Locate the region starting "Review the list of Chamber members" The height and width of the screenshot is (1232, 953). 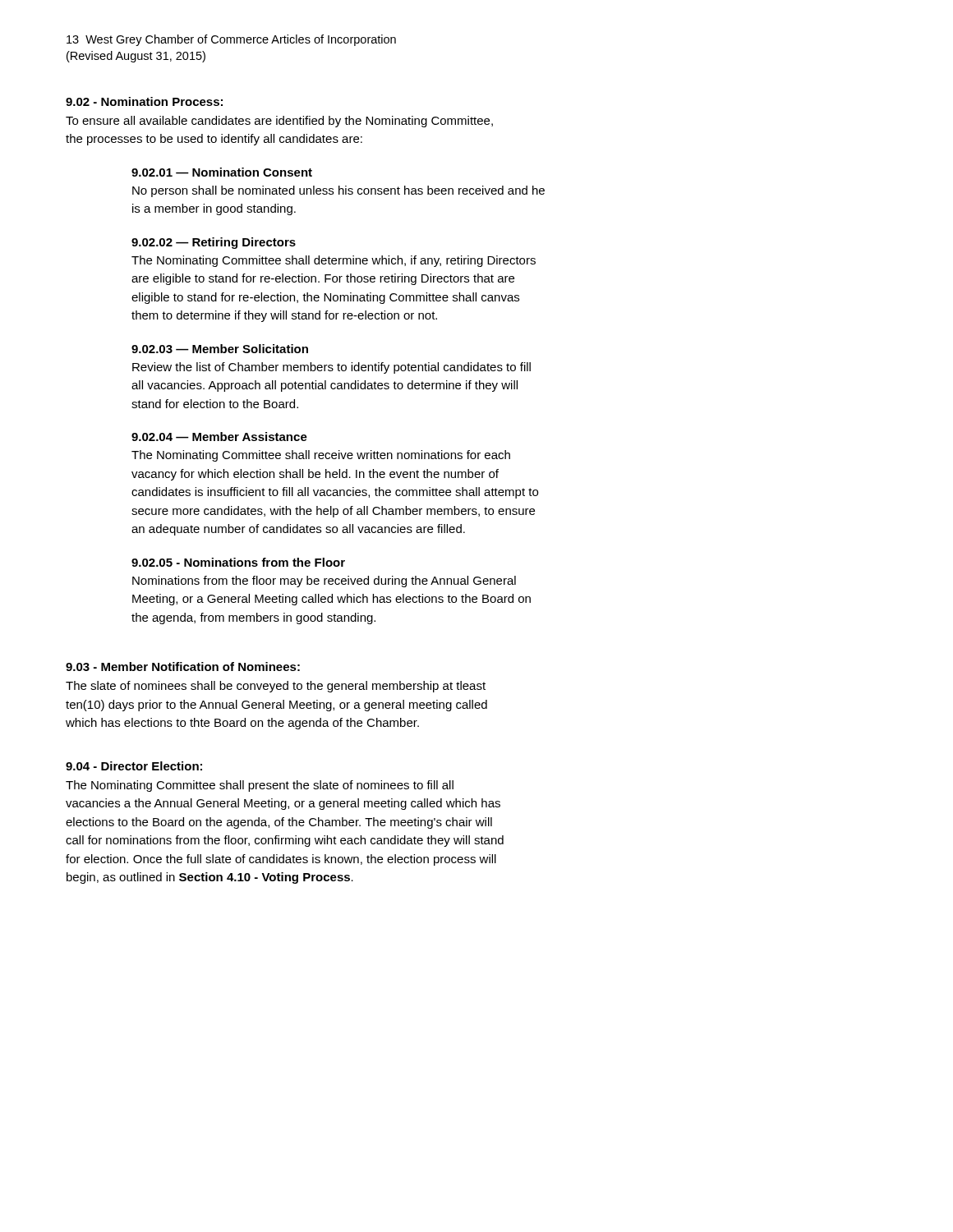coord(331,385)
